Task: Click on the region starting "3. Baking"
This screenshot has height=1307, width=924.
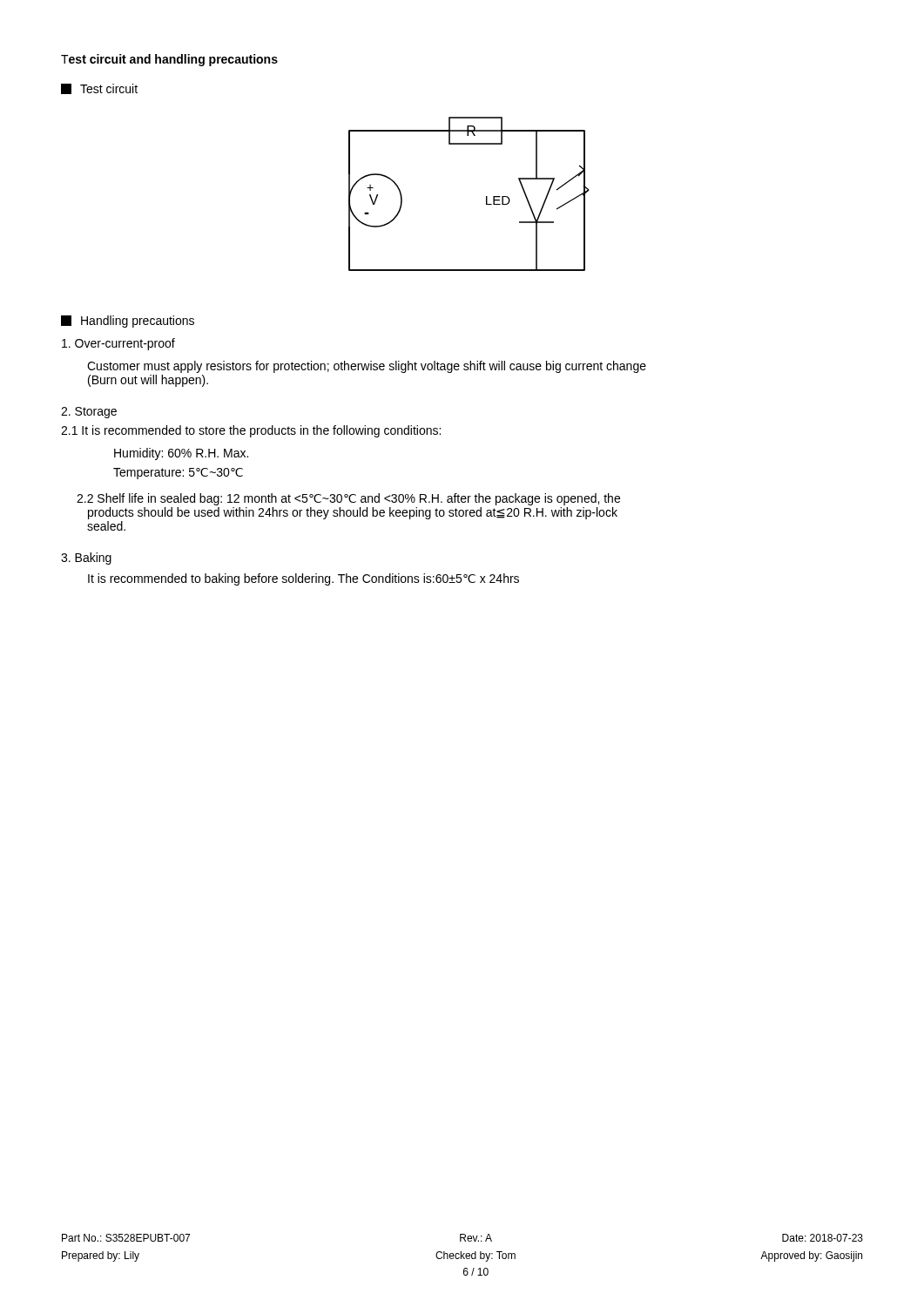Action: [86, 558]
